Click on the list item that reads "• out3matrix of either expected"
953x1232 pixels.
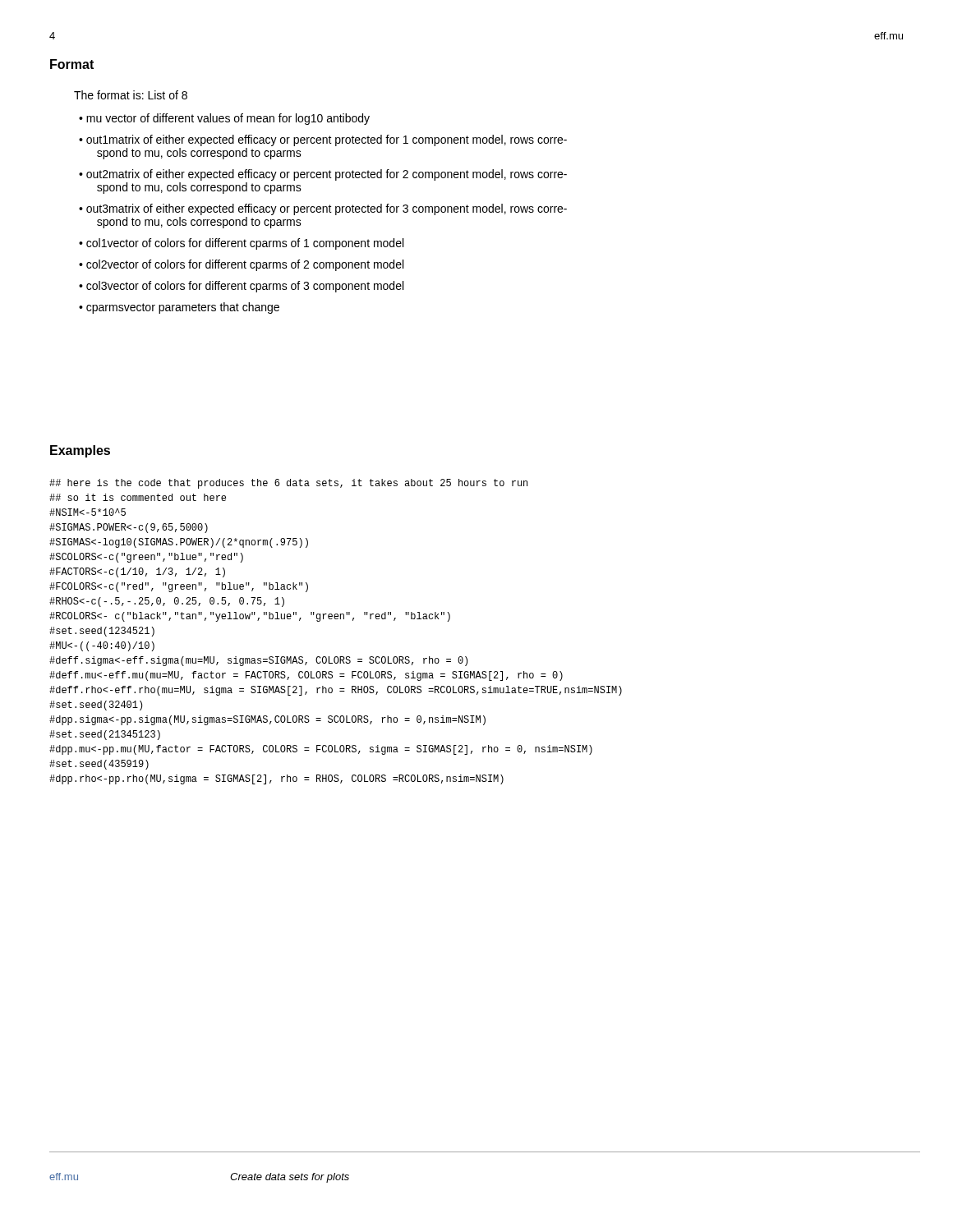click(x=323, y=215)
